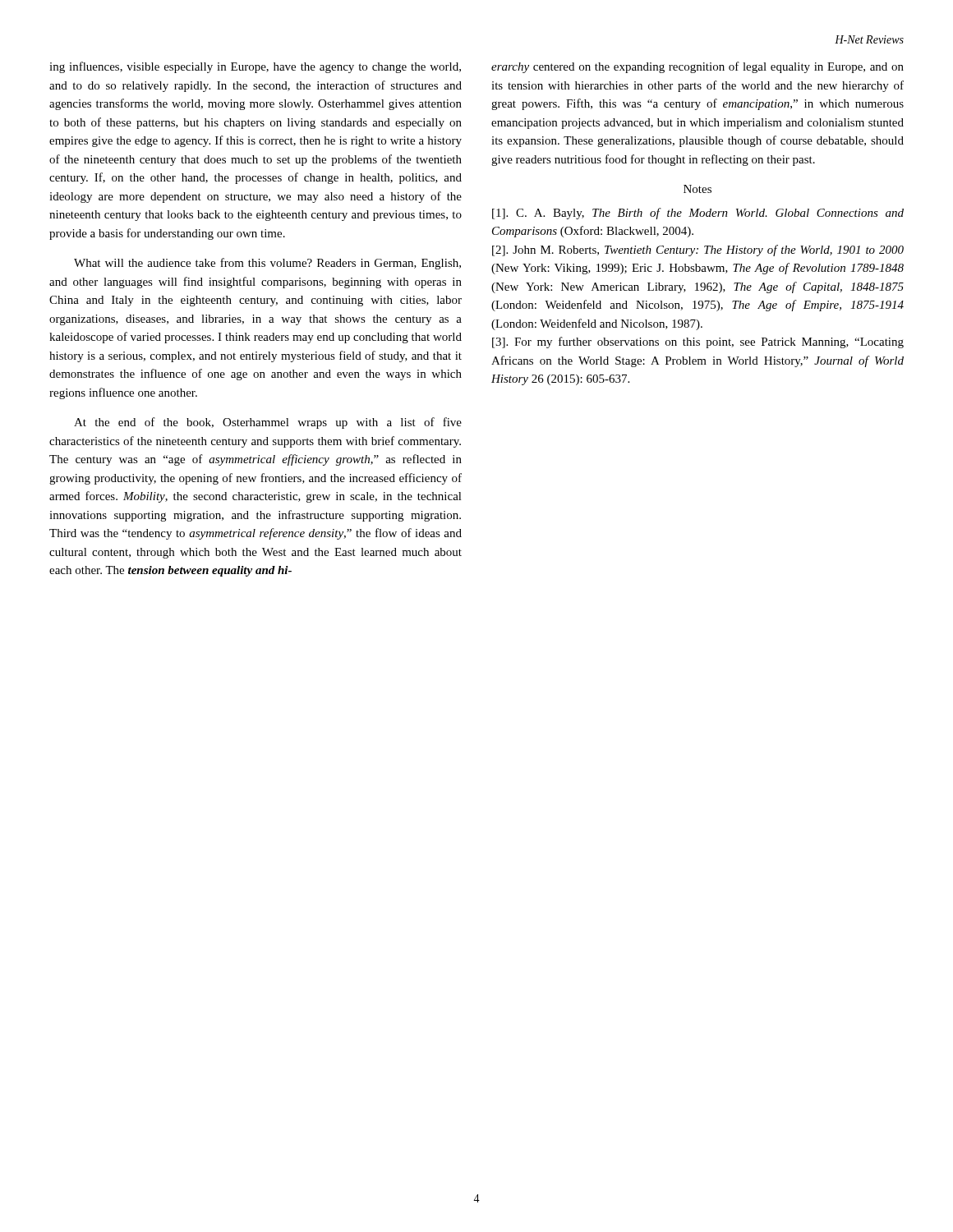This screenshot has height=1232, width=953.
Task: Select the text block with the text "erarchy centered on the expanding recognition of legal"
Action: point(698,113)
